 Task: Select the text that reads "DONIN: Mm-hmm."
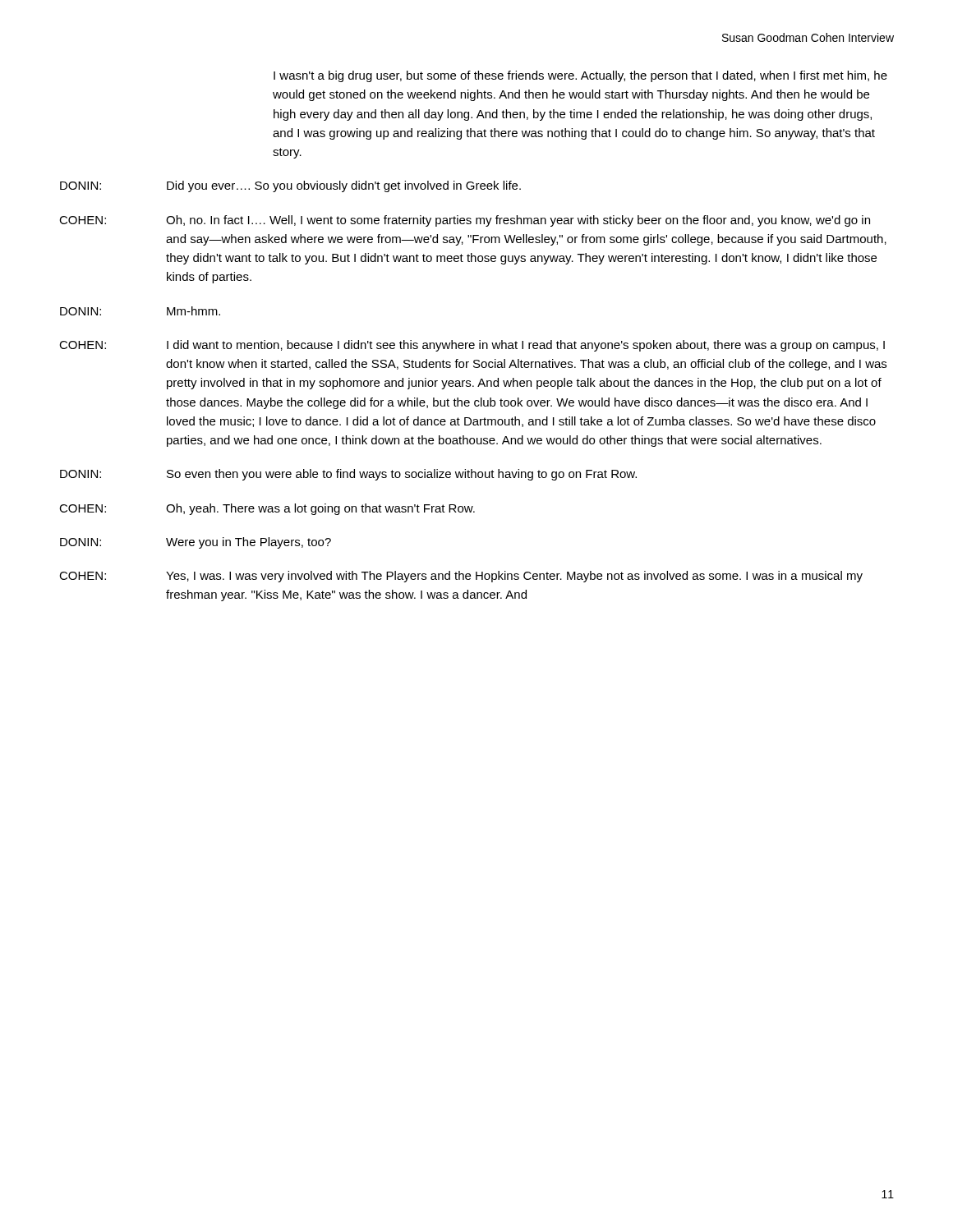82,311
